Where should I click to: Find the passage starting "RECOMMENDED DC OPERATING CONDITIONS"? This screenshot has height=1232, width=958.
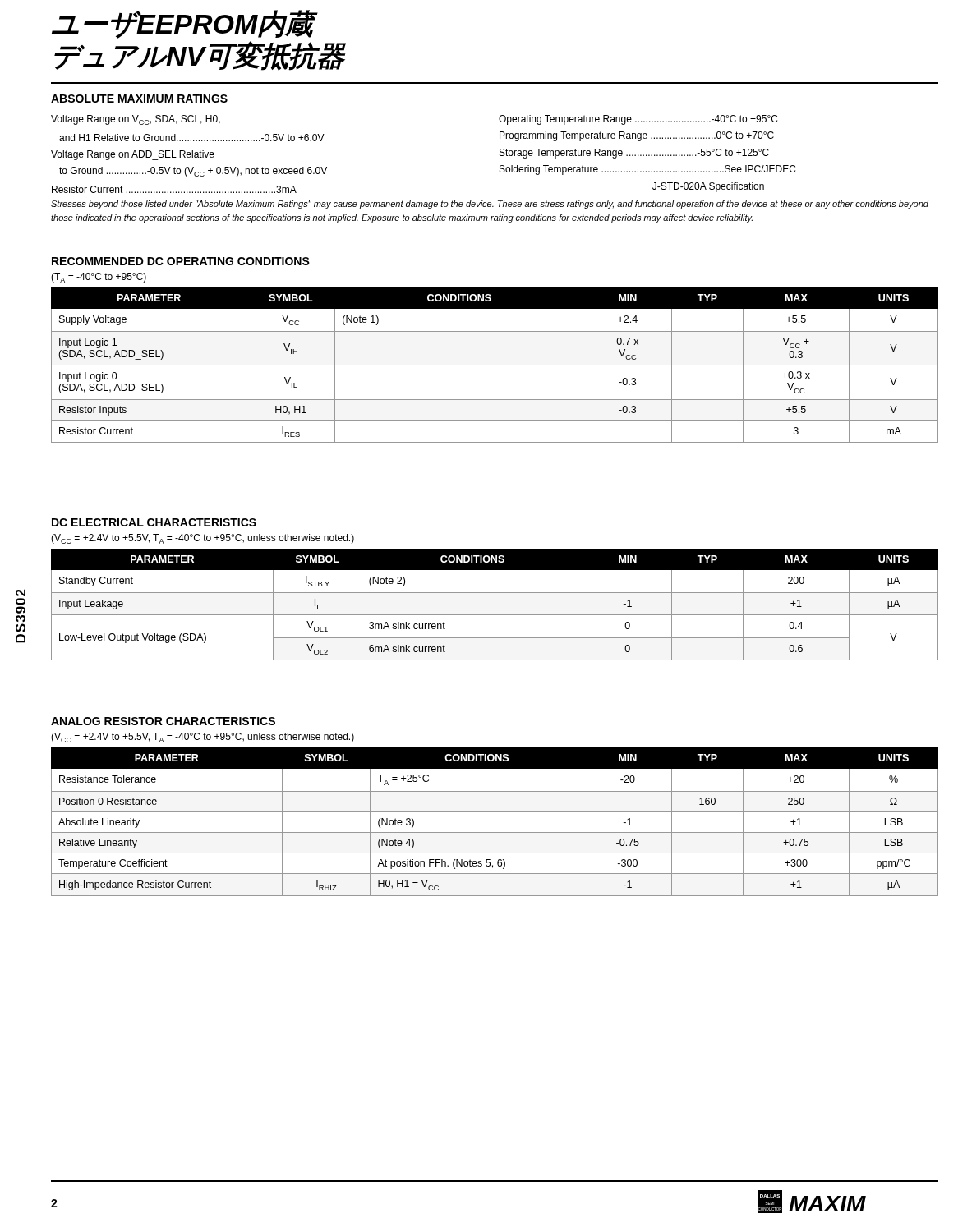(180, 261)
